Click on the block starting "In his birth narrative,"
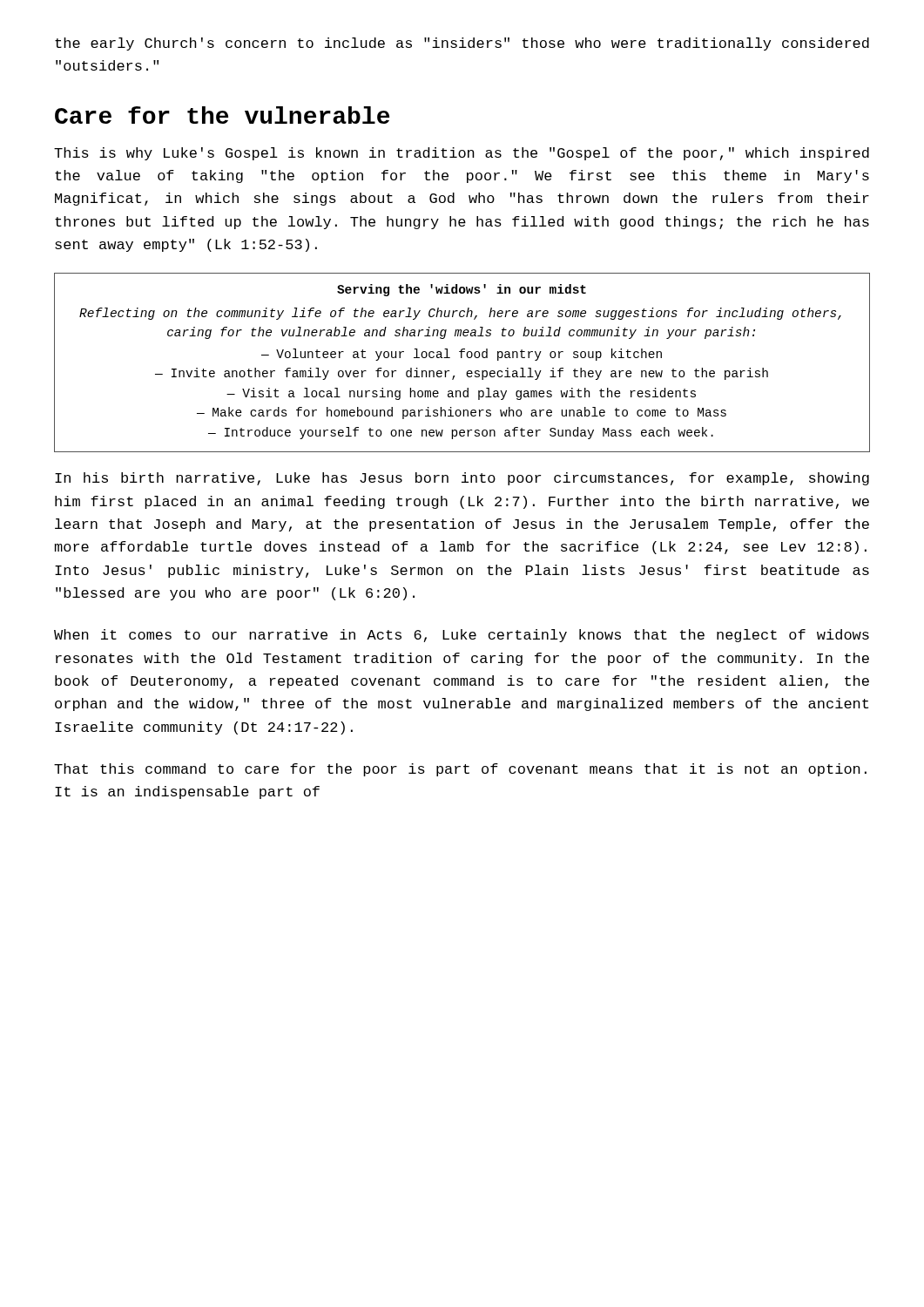Screen dimensions: 1307x924 pyautogui.click(x=462, y=536)
